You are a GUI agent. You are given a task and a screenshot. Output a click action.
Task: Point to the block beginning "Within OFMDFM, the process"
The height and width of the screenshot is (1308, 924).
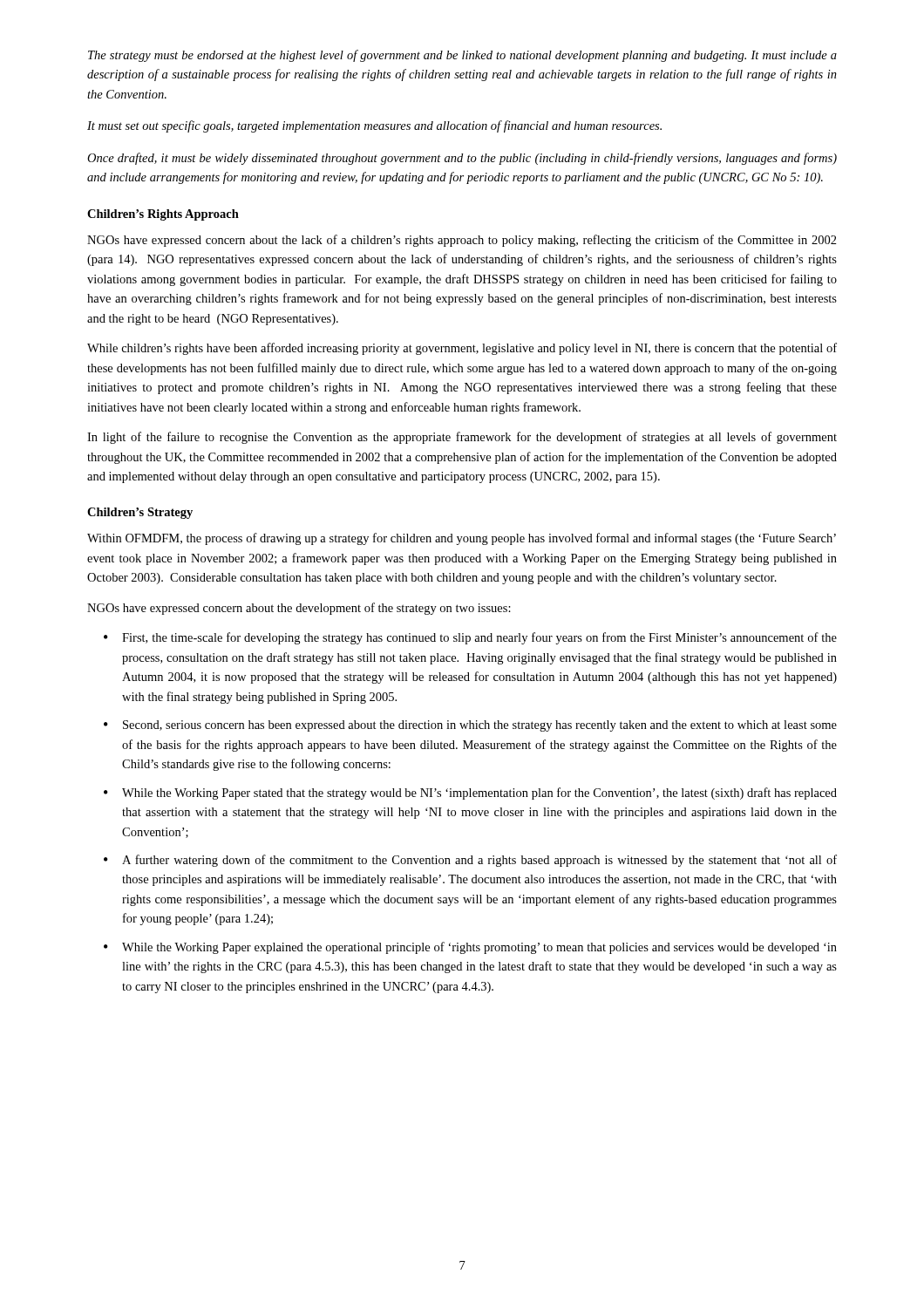click(462, 558)
